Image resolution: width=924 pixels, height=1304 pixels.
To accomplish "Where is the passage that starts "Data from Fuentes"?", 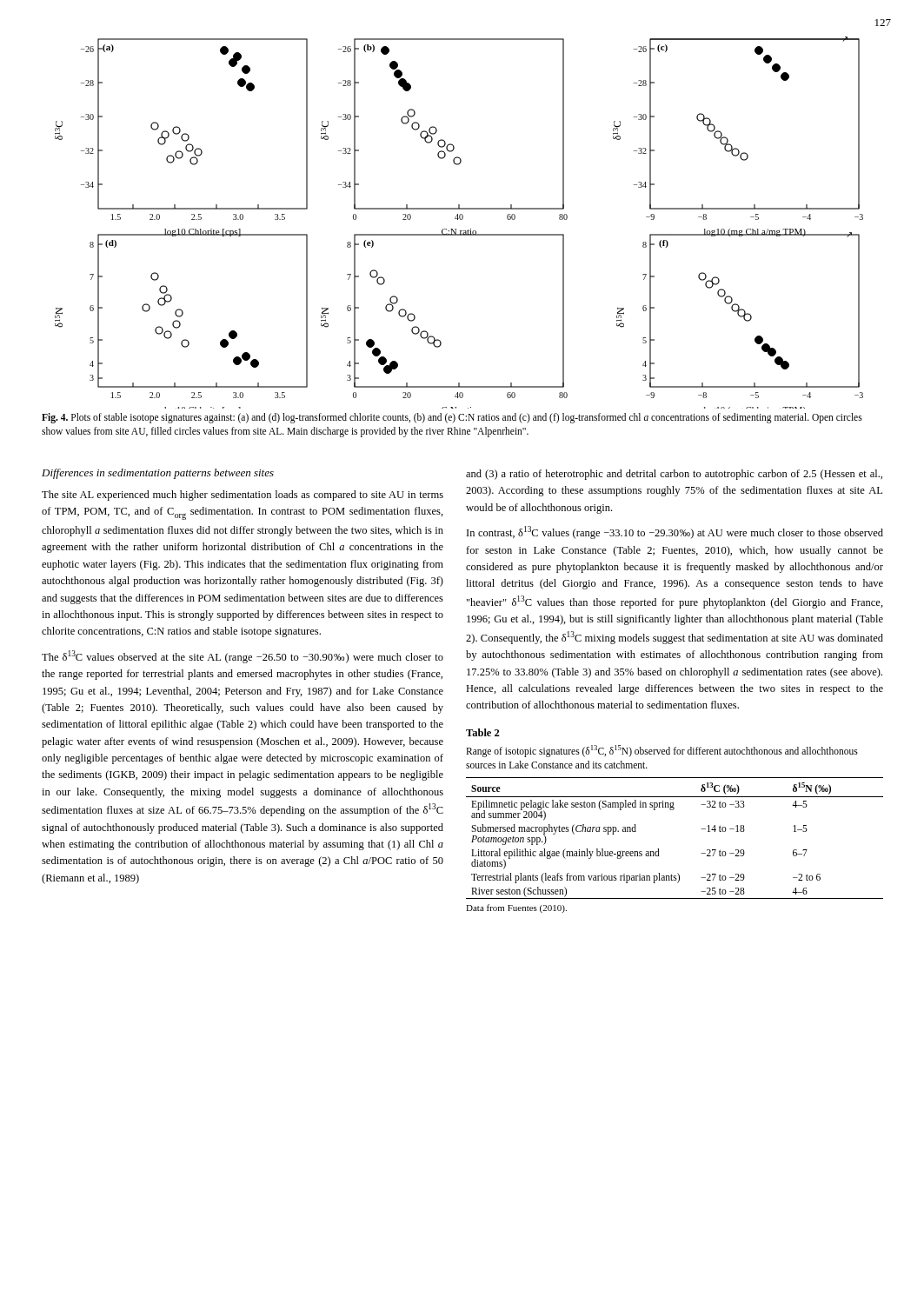I will (517, 907).
